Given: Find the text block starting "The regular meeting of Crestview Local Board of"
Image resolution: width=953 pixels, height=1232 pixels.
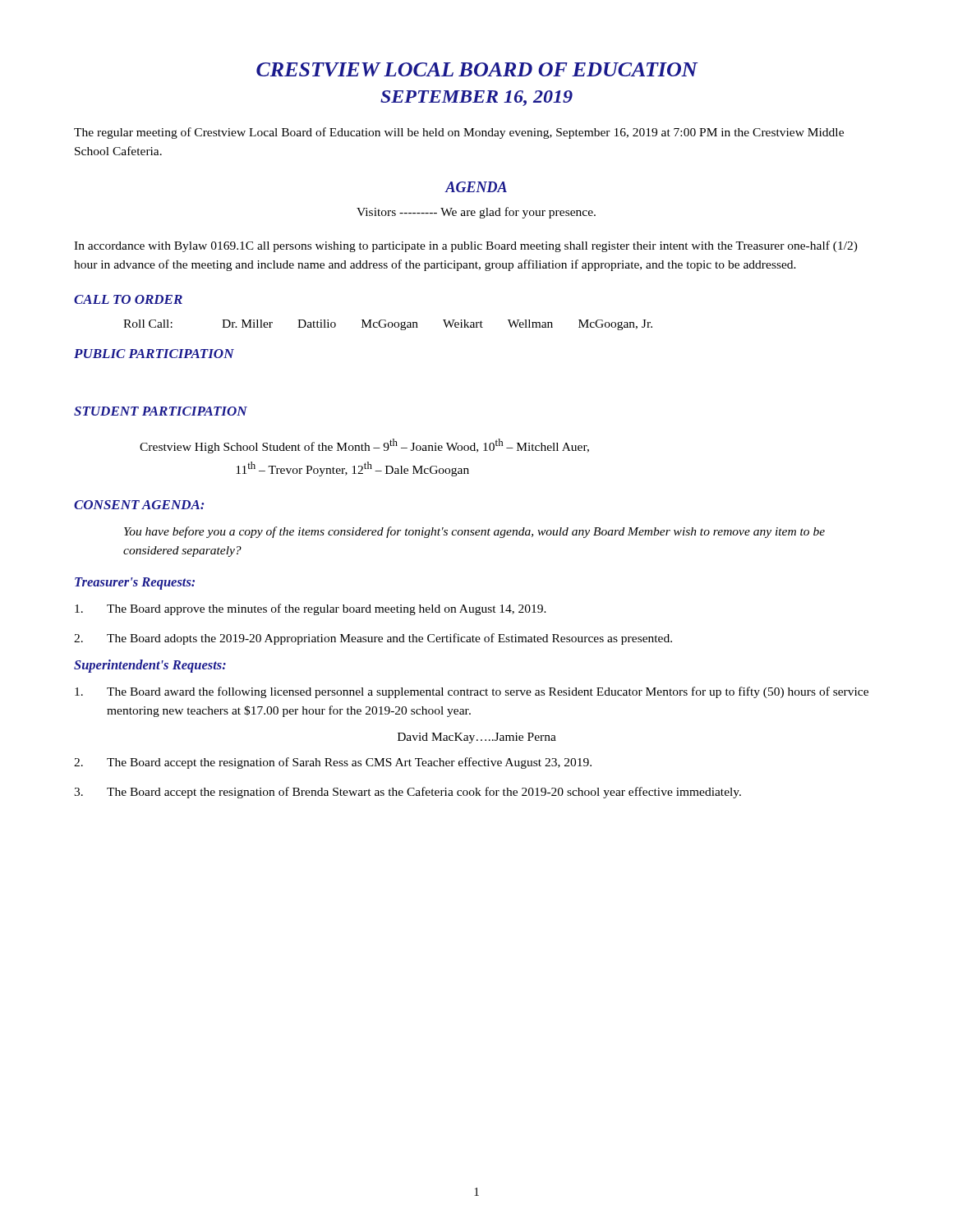Looking at the screenshot, I should click(459, 141).
